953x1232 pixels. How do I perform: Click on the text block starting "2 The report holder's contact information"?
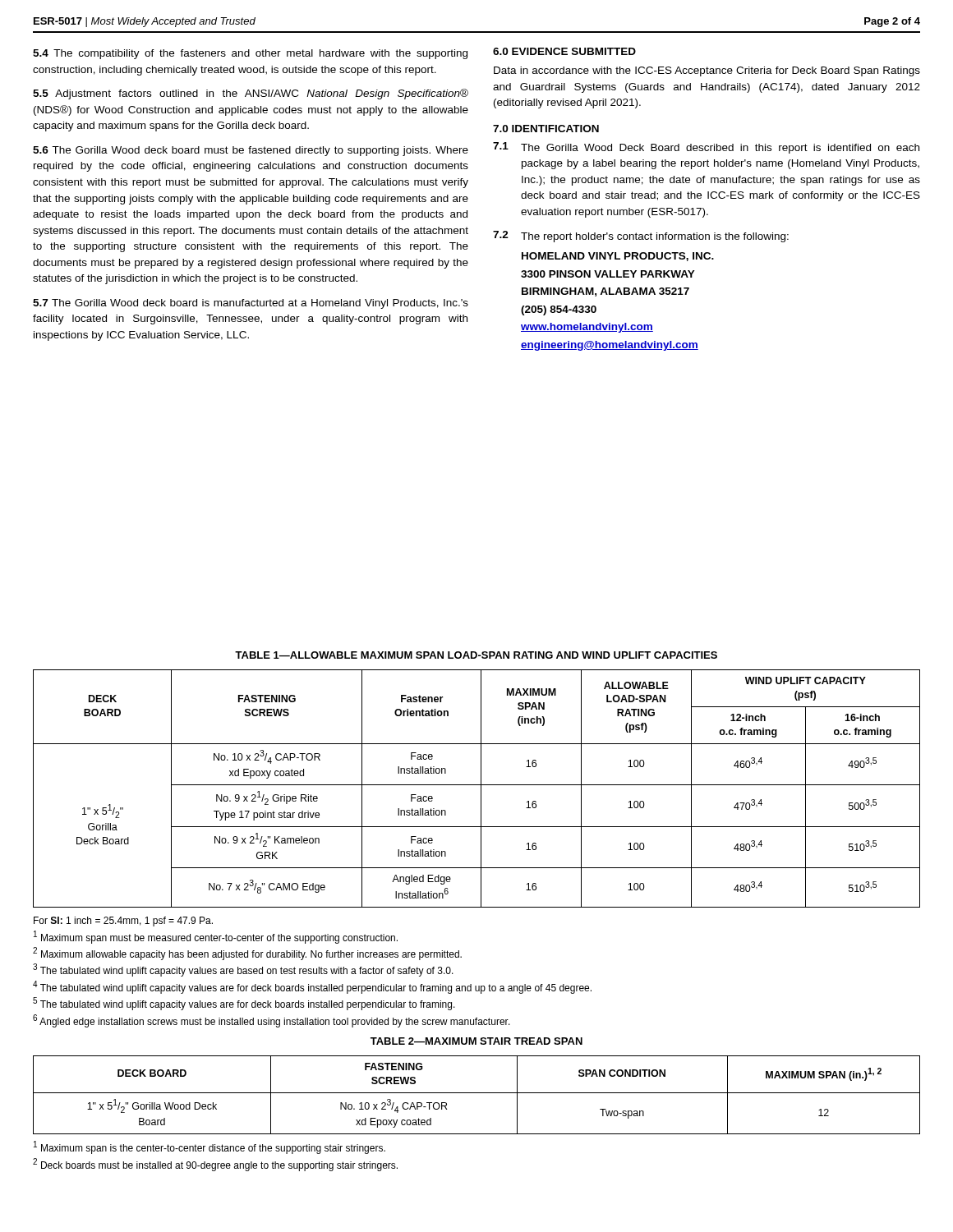[641, 237]
